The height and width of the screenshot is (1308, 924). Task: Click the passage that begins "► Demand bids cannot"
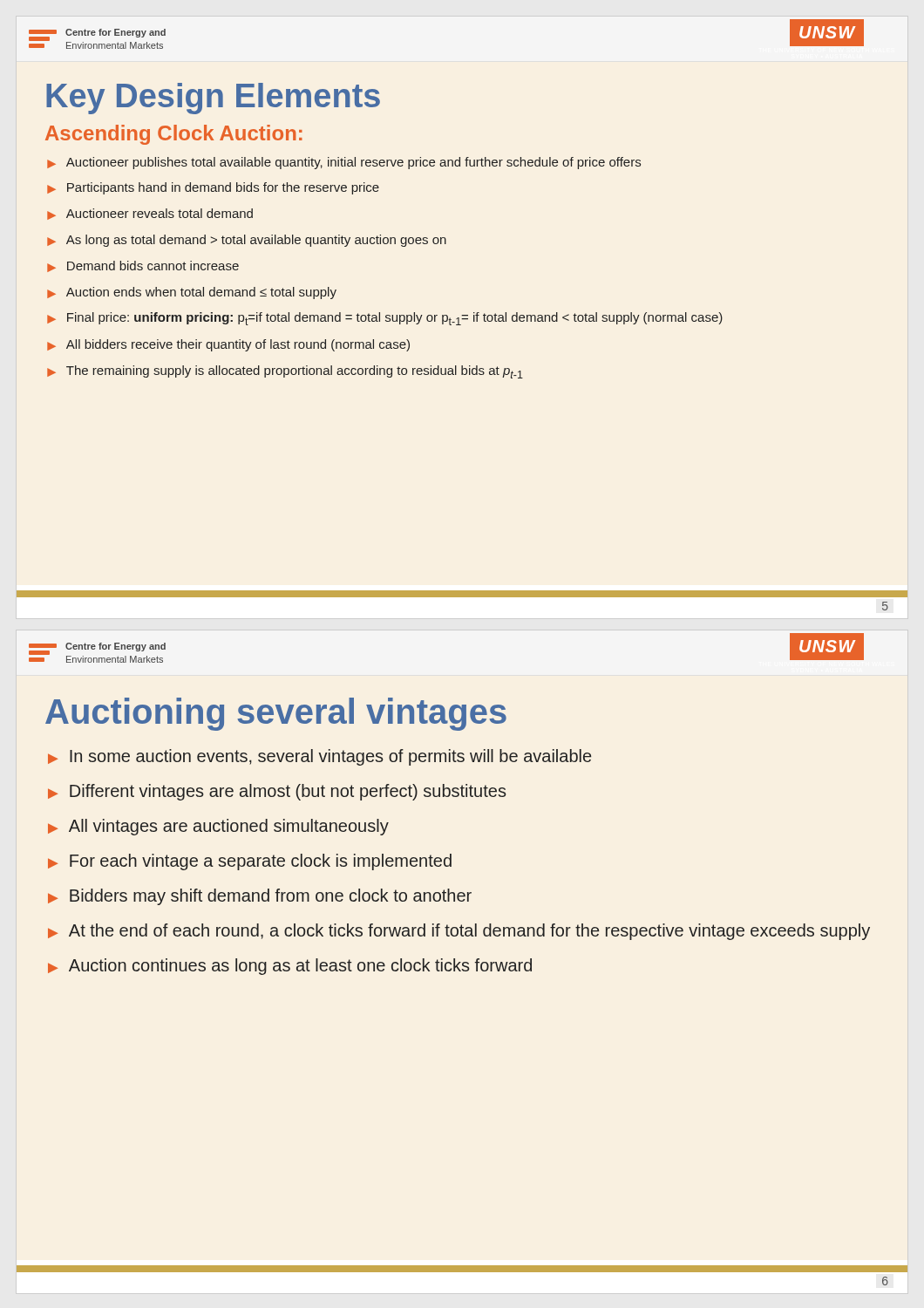[143, 266]
